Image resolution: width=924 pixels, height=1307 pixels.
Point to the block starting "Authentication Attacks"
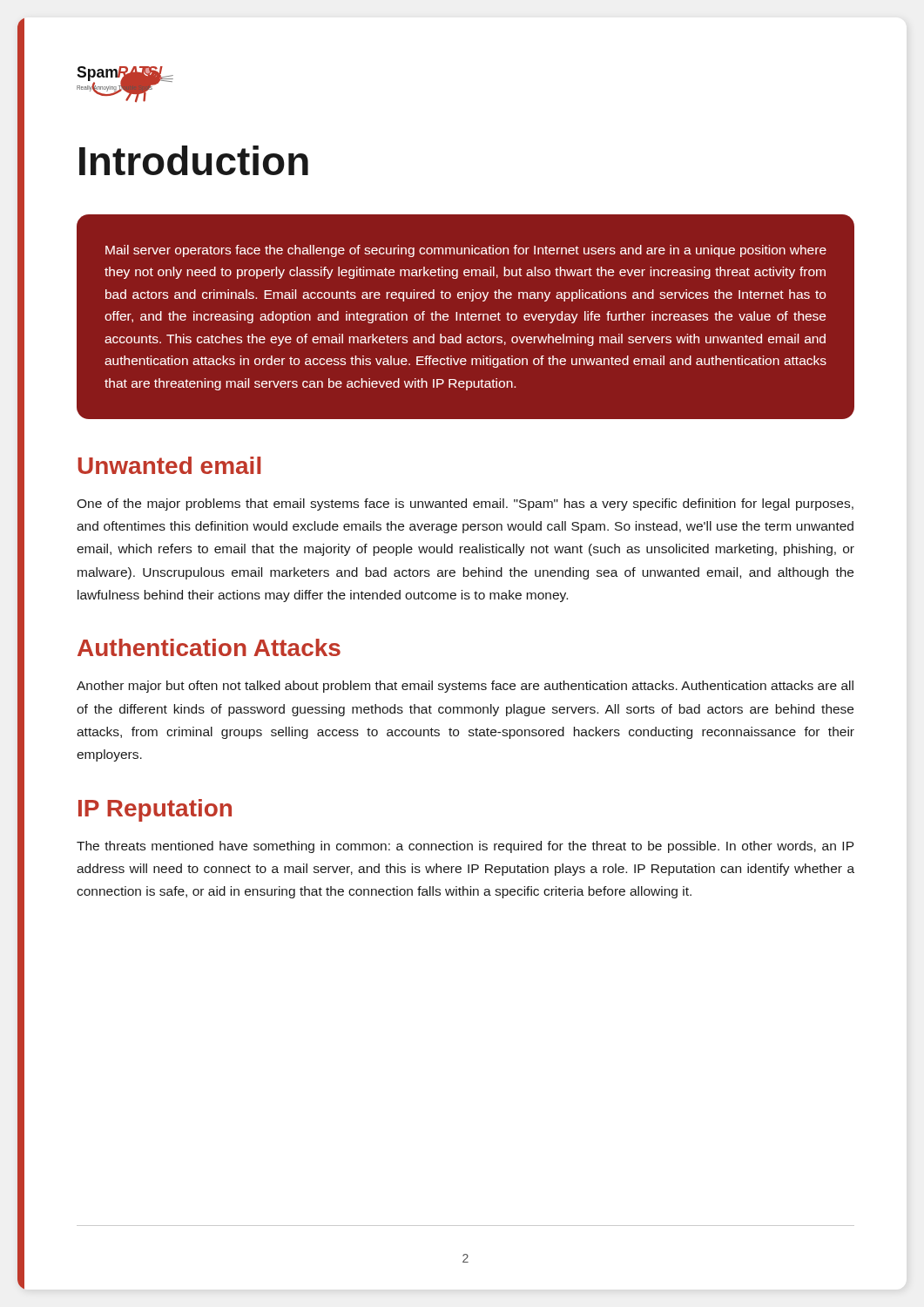[x=209, y=648]
